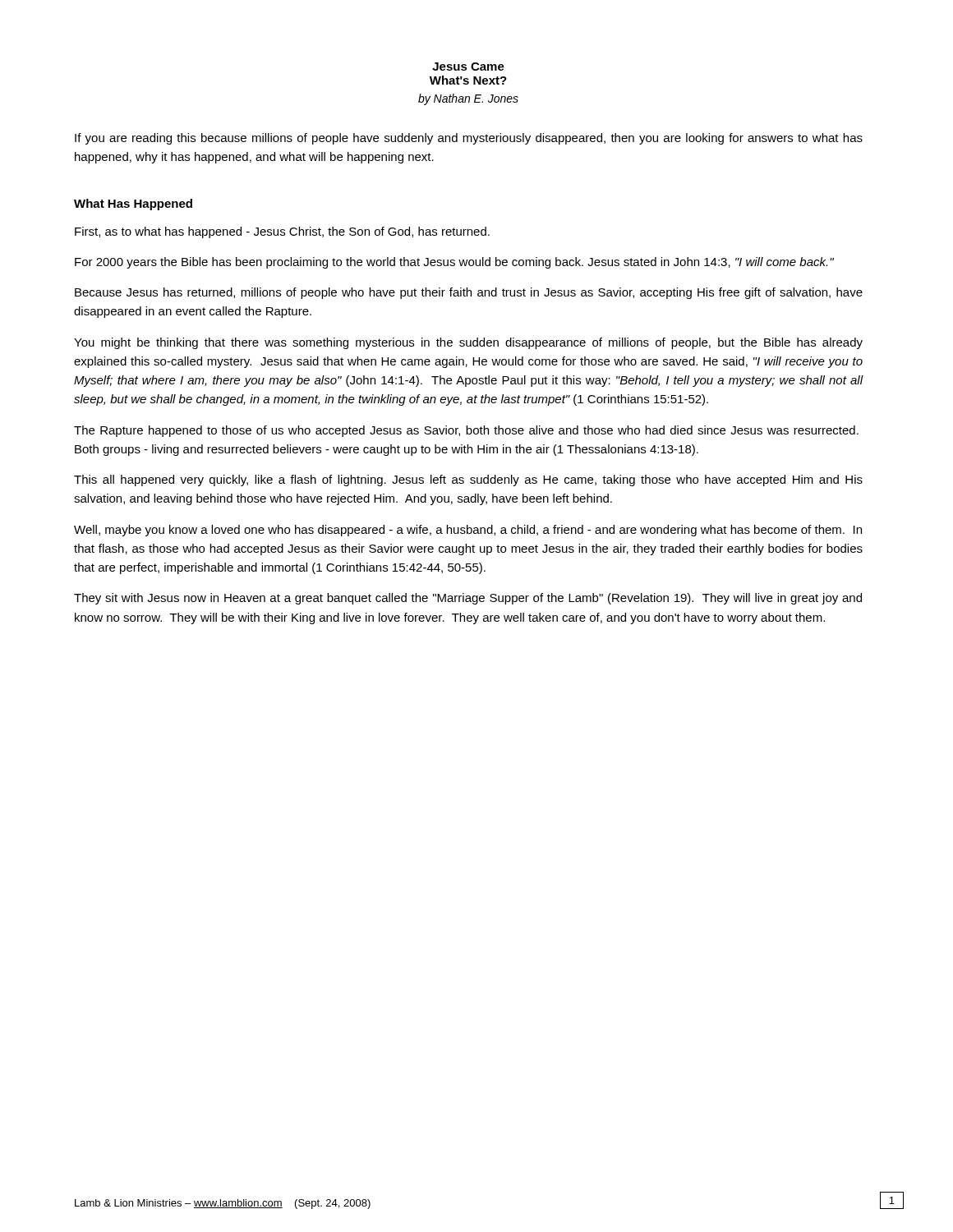This screenshot has height=1232, width=953.
Task: Locate the text starting "They sit with Jesus now in"
Action: click(x=468, y=607)
